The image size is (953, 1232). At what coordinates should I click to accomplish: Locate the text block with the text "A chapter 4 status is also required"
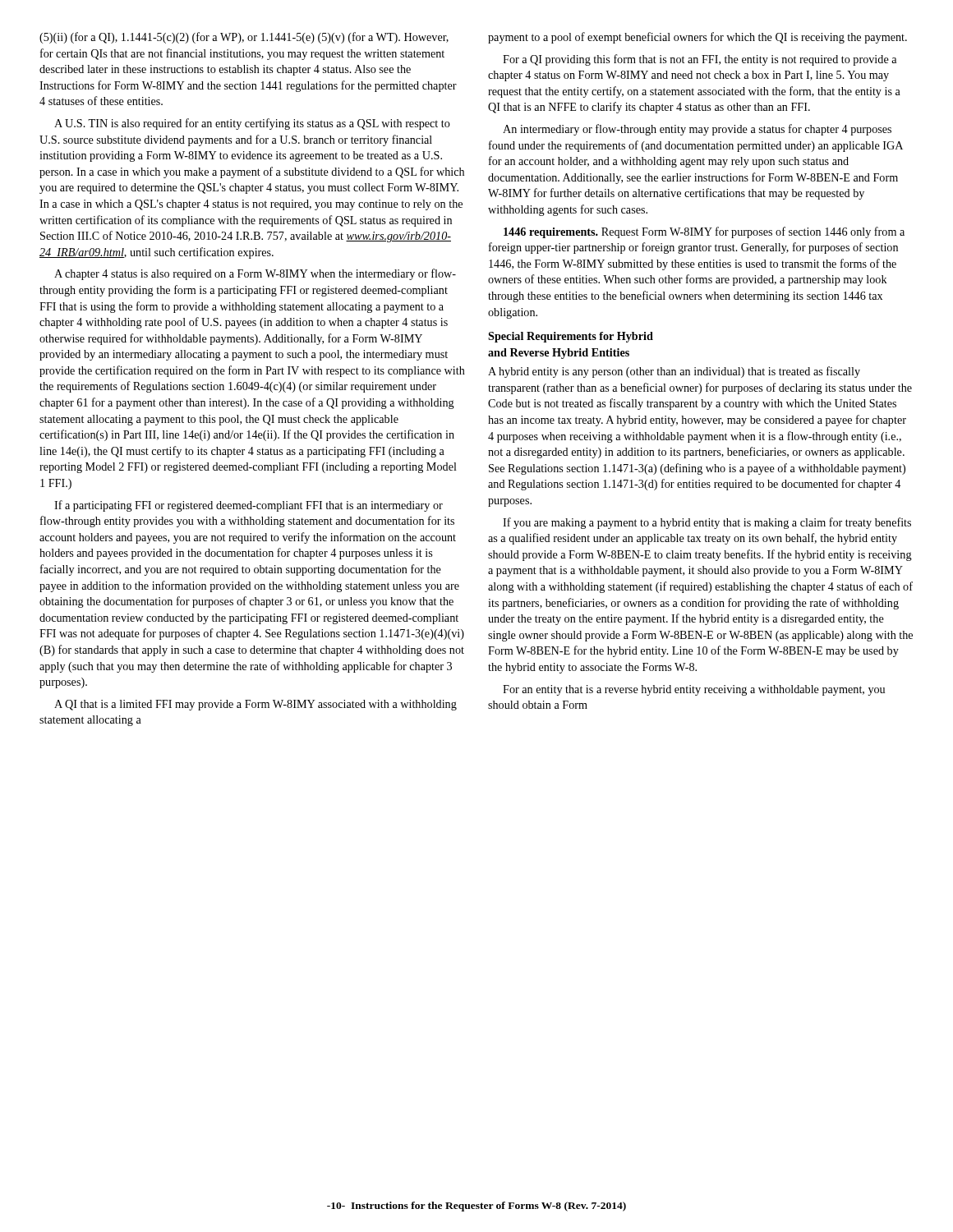252,379
